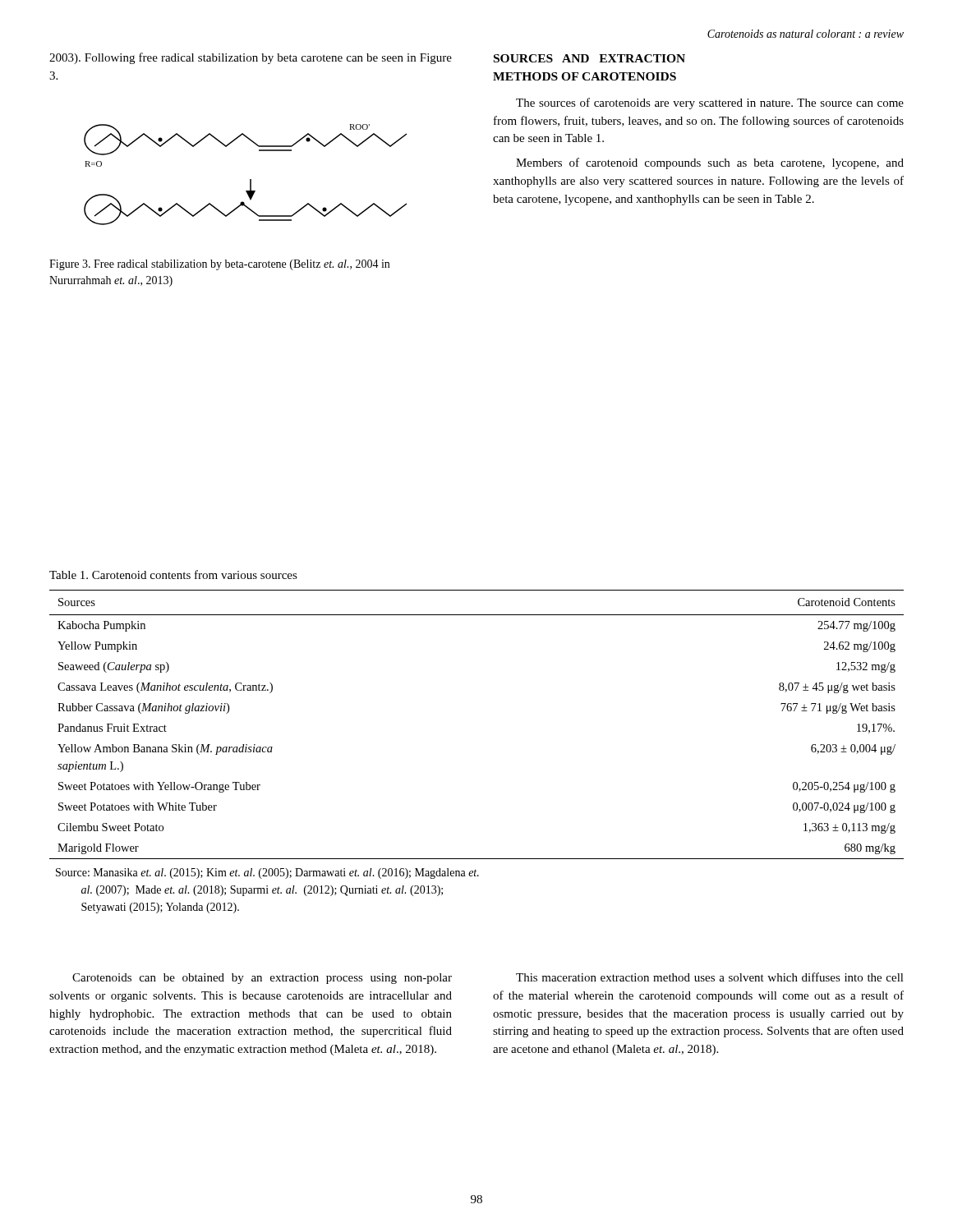Select the text block that says "The sources of carotenoids are very scattered in"
The image size is (953, 1232).
(x=698, y=120)
